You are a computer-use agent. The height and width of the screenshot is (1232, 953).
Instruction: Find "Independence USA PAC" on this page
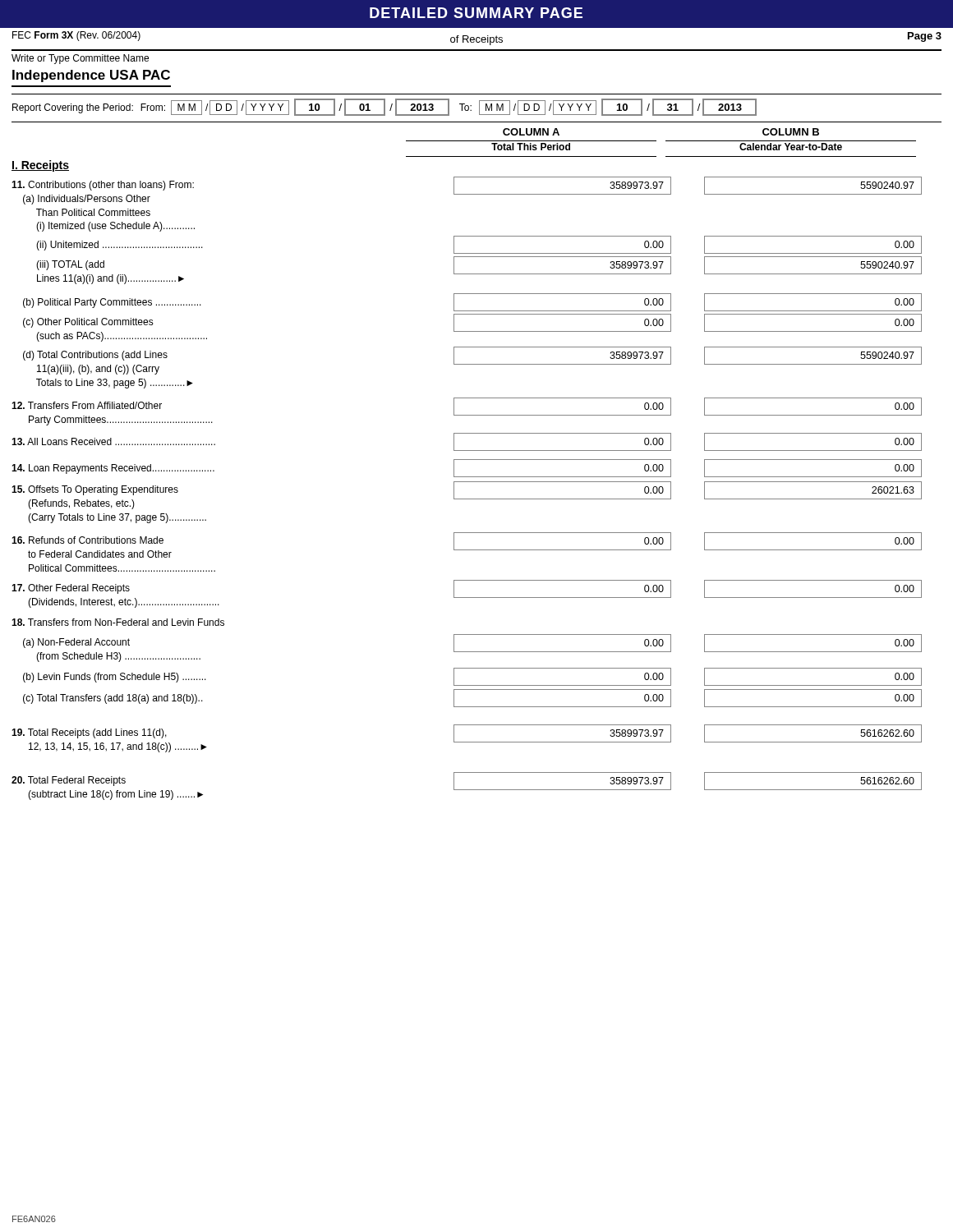(x=91, y=75)
